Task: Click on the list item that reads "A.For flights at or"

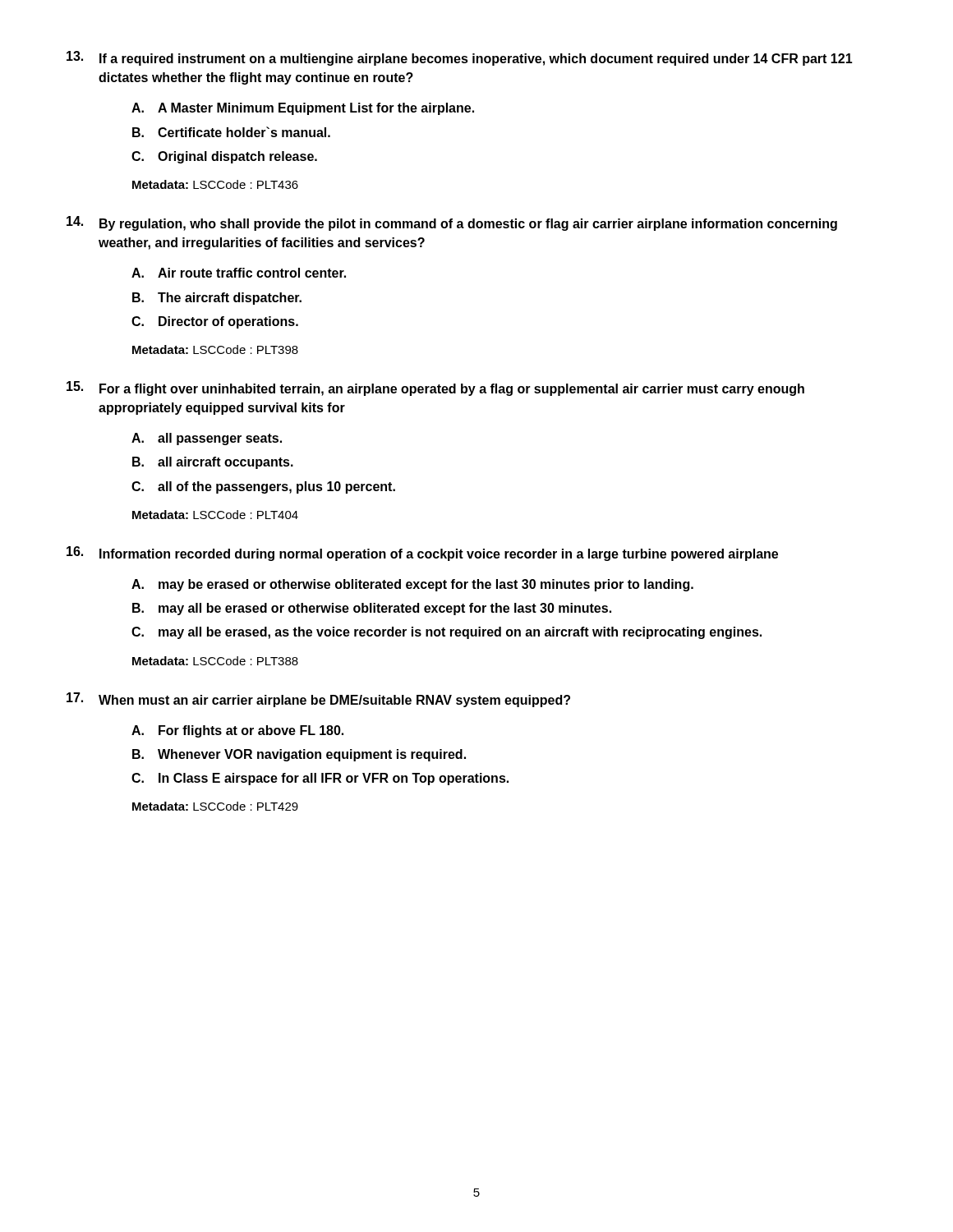Action: click(x=238, y=730)
